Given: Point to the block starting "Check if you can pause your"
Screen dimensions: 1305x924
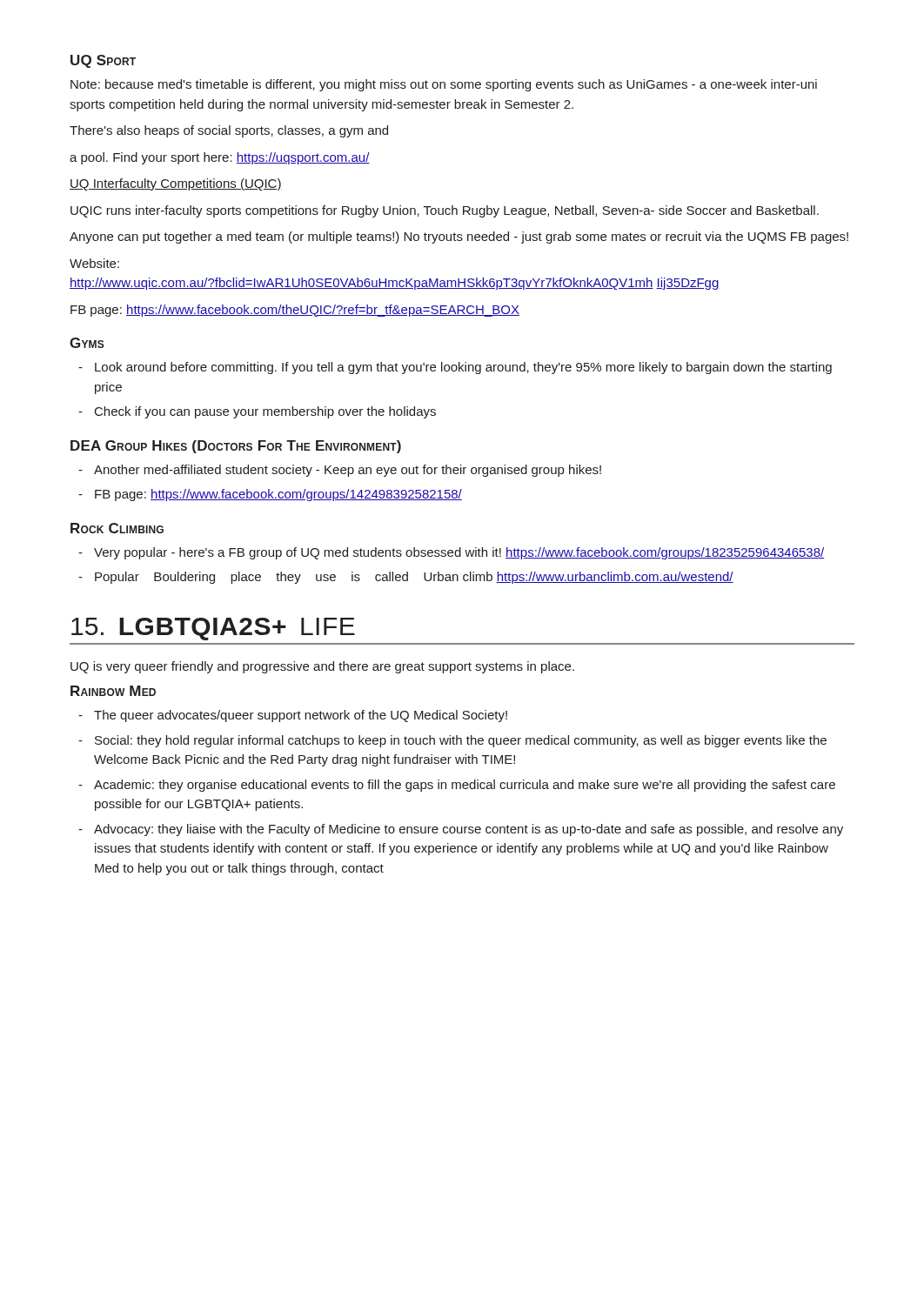Looking at the screenshot, I should click(257, 412).
